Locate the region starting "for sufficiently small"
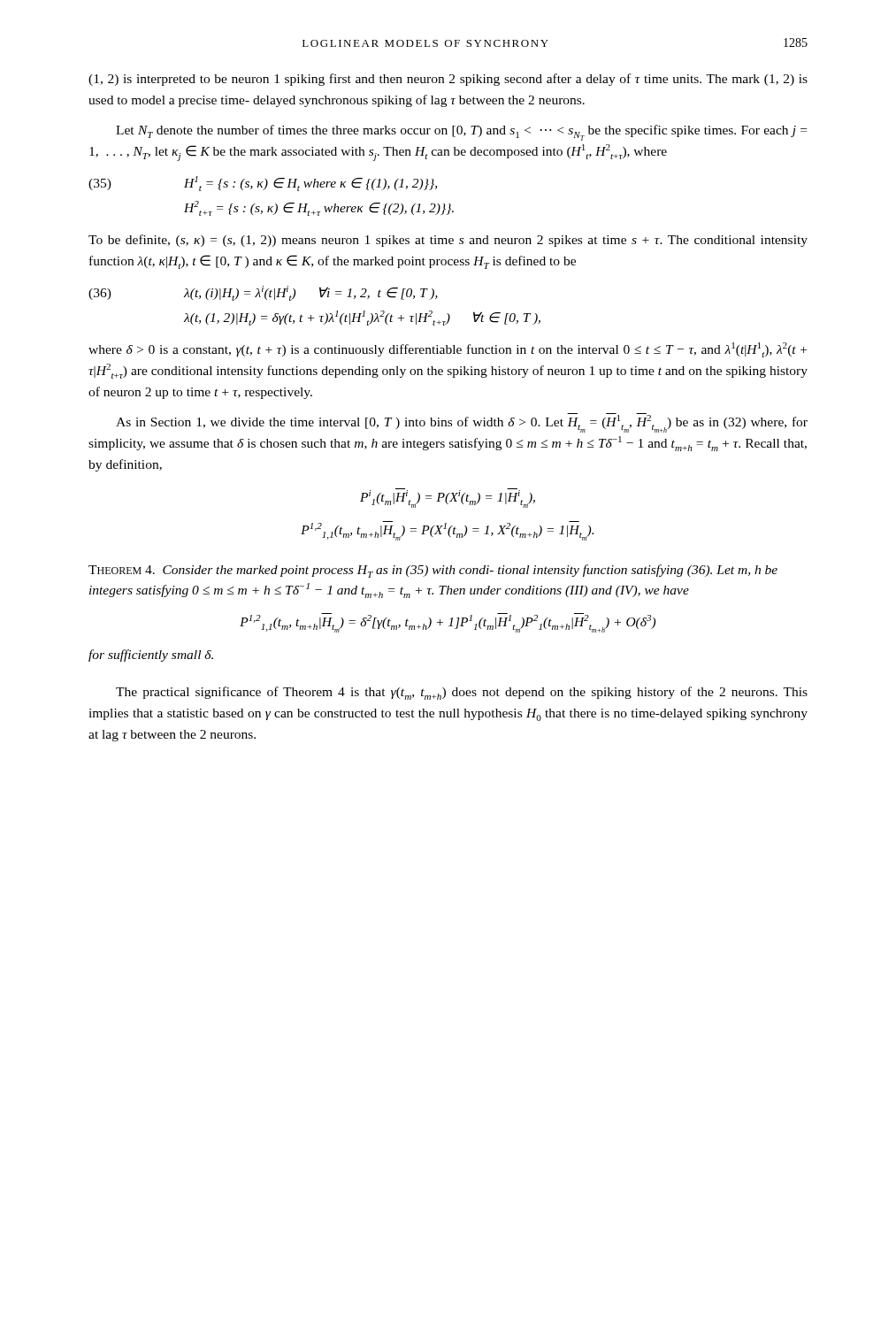The image size is (896, 1327). coord(151,656)
